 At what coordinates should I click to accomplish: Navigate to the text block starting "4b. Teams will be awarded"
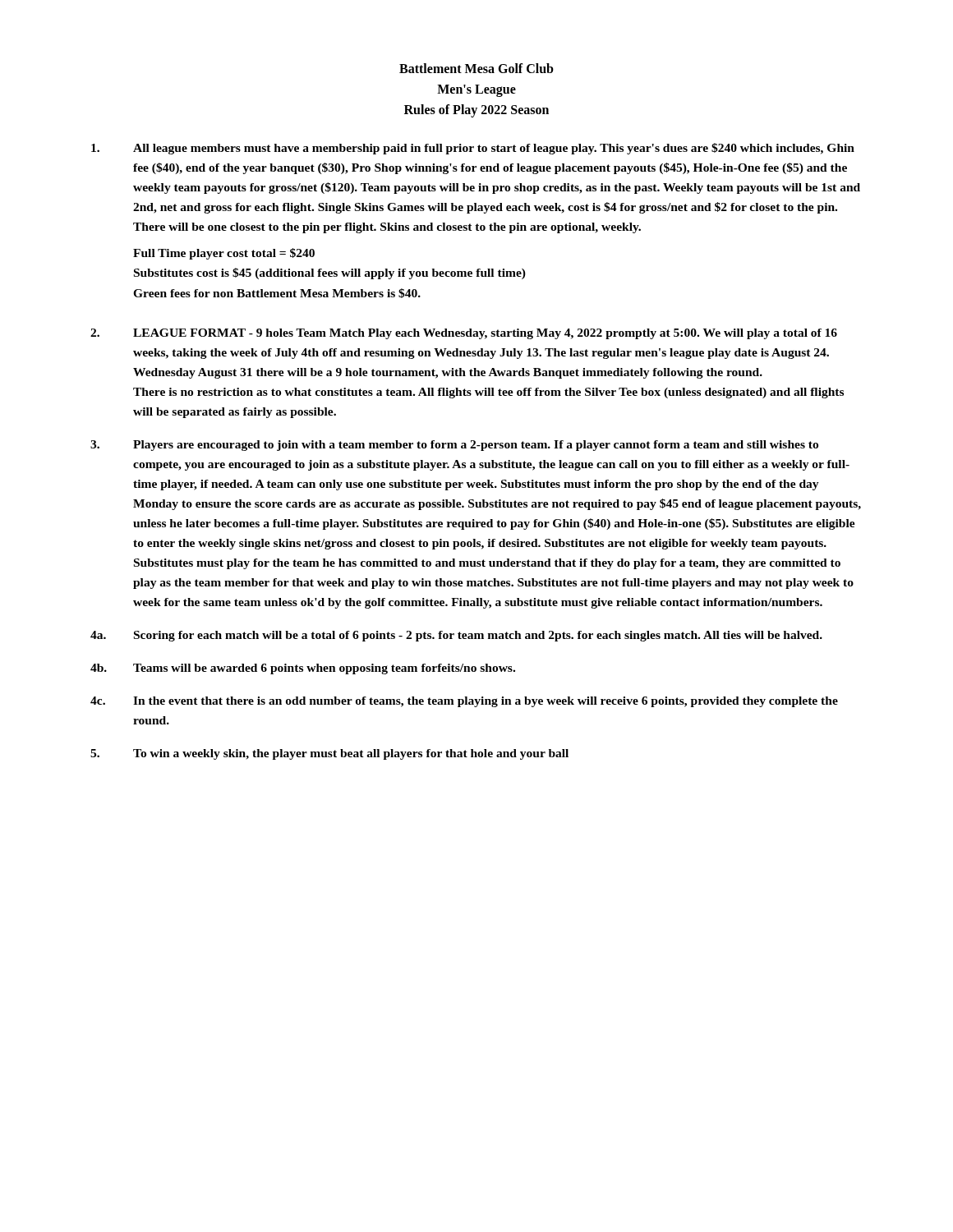click(x=476, y=667)
